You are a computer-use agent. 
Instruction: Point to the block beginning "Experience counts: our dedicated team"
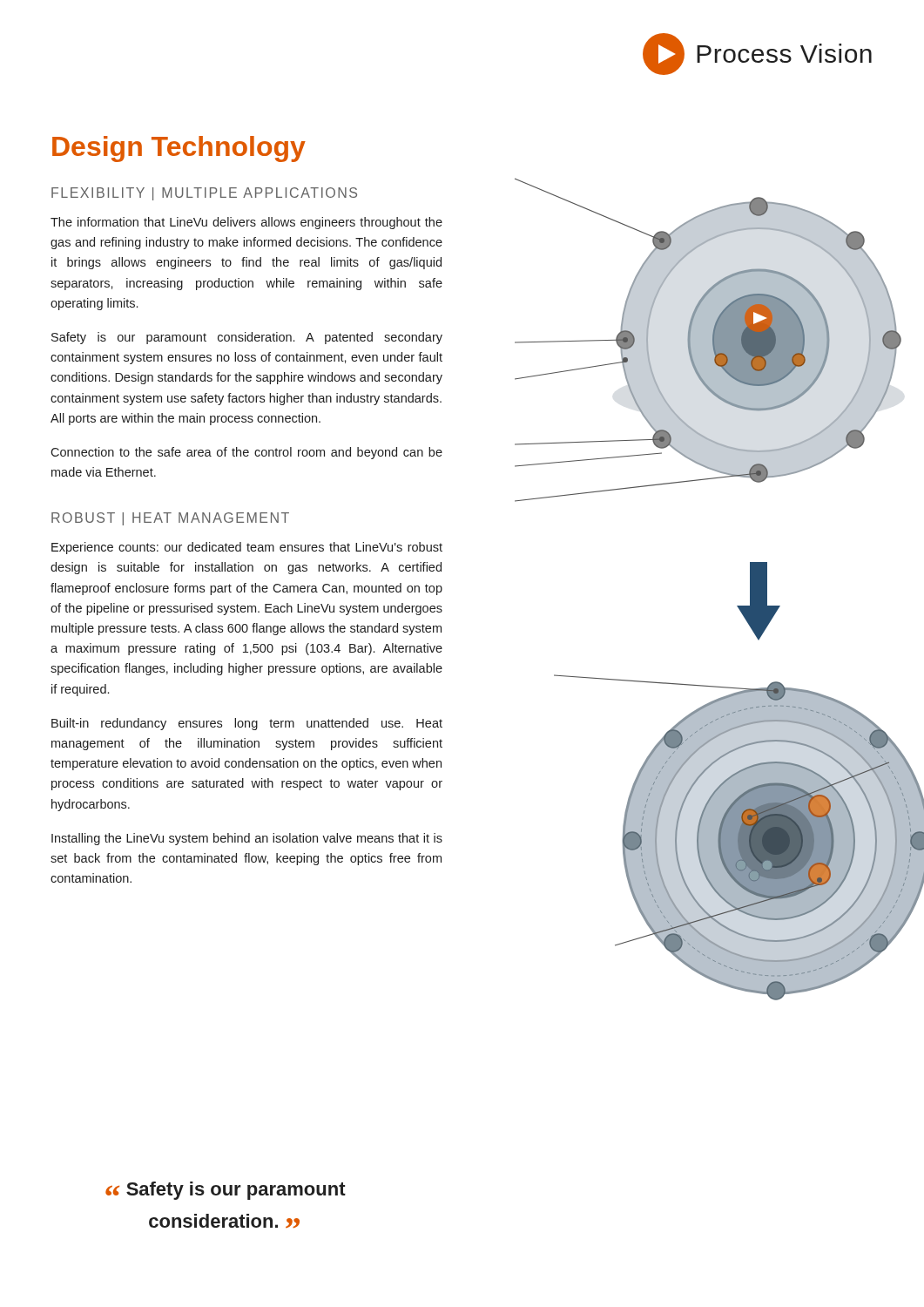(x=246, y=618)
